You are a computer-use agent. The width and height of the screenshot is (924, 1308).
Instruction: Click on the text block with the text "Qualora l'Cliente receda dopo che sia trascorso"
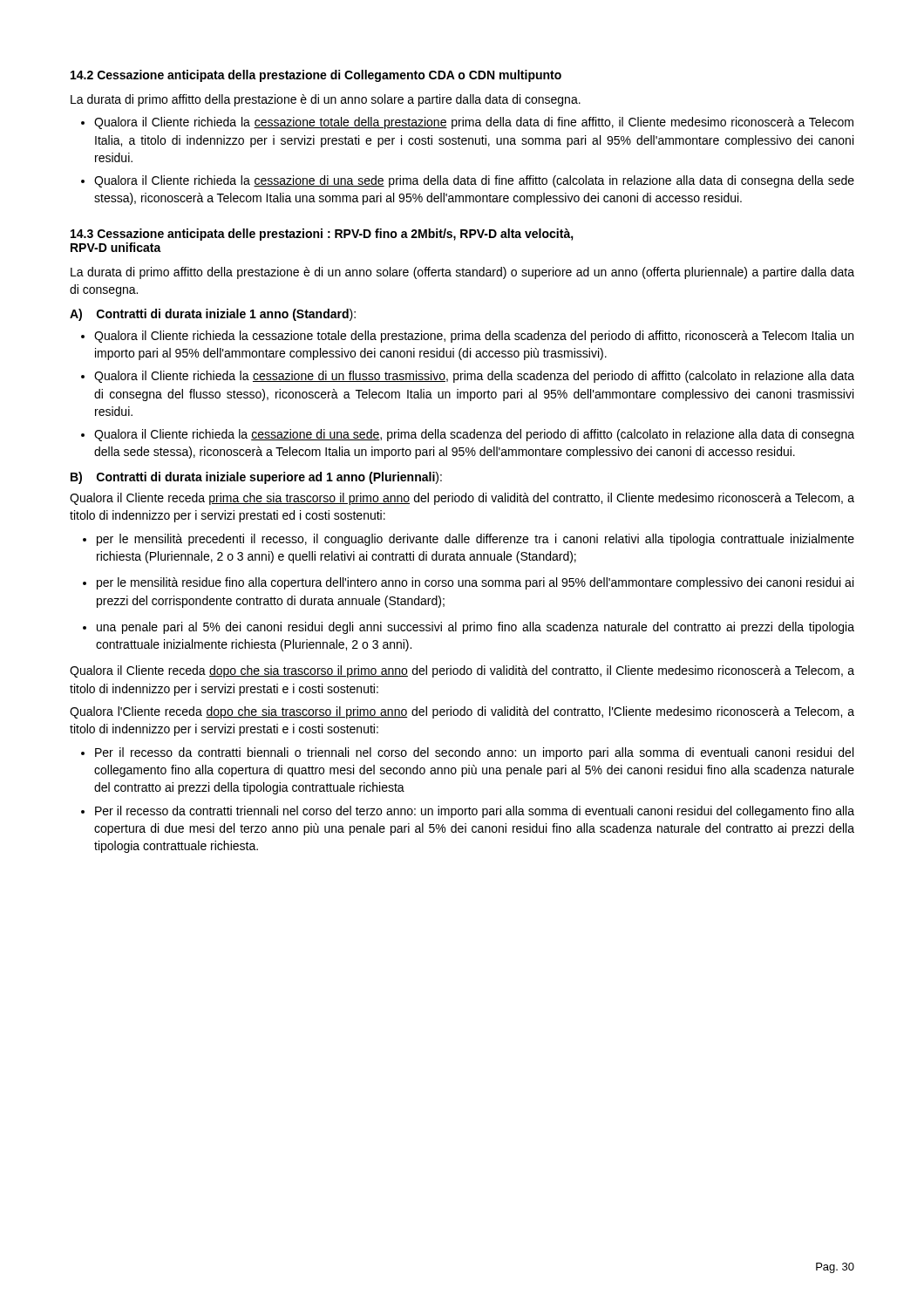(462, 720)
